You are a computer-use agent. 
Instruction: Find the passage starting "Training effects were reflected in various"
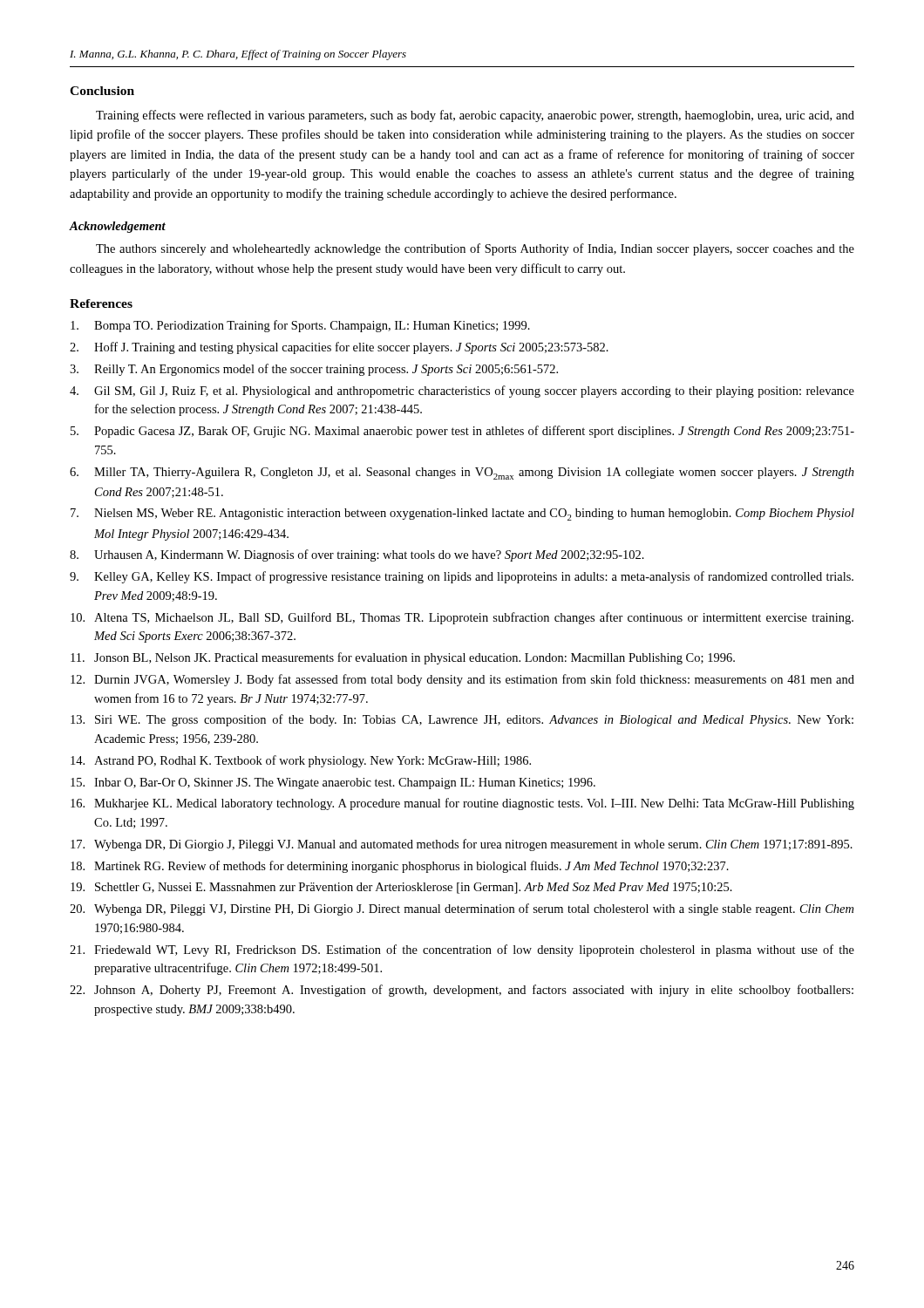(462, 154)
